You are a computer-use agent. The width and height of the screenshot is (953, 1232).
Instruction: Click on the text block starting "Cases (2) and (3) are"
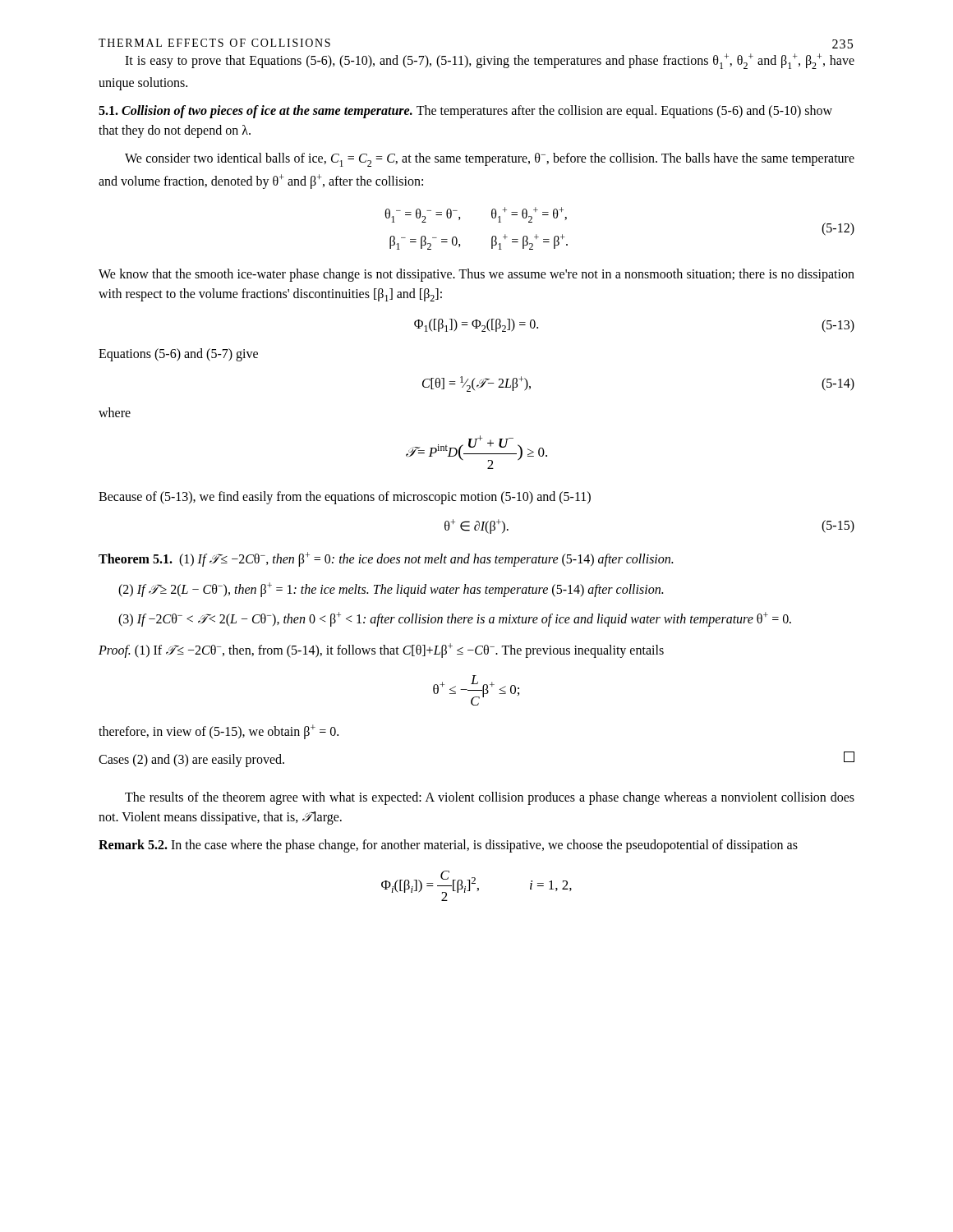click(x=187, y=759)
